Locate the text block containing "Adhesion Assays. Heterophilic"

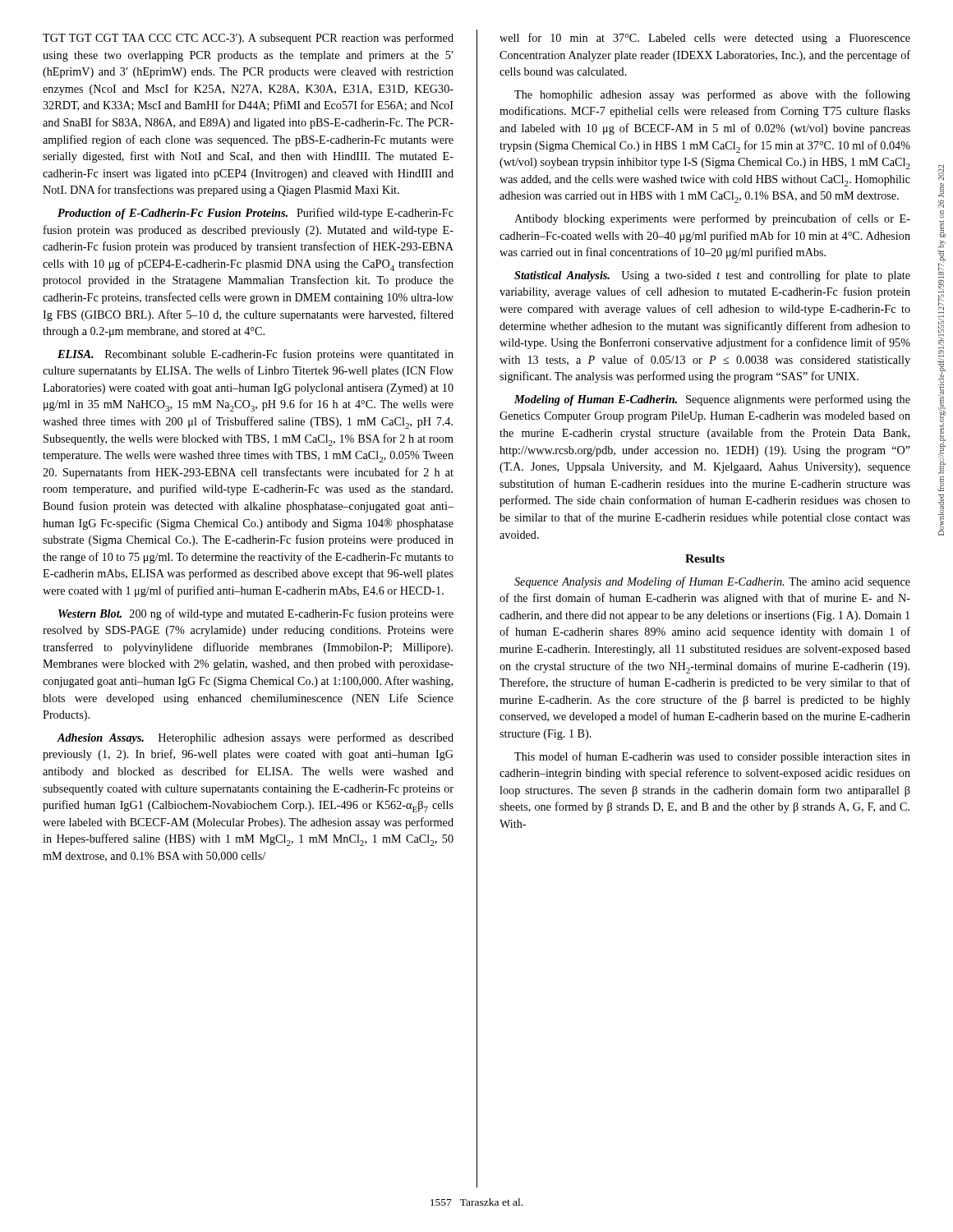click(x=248, y=797)
